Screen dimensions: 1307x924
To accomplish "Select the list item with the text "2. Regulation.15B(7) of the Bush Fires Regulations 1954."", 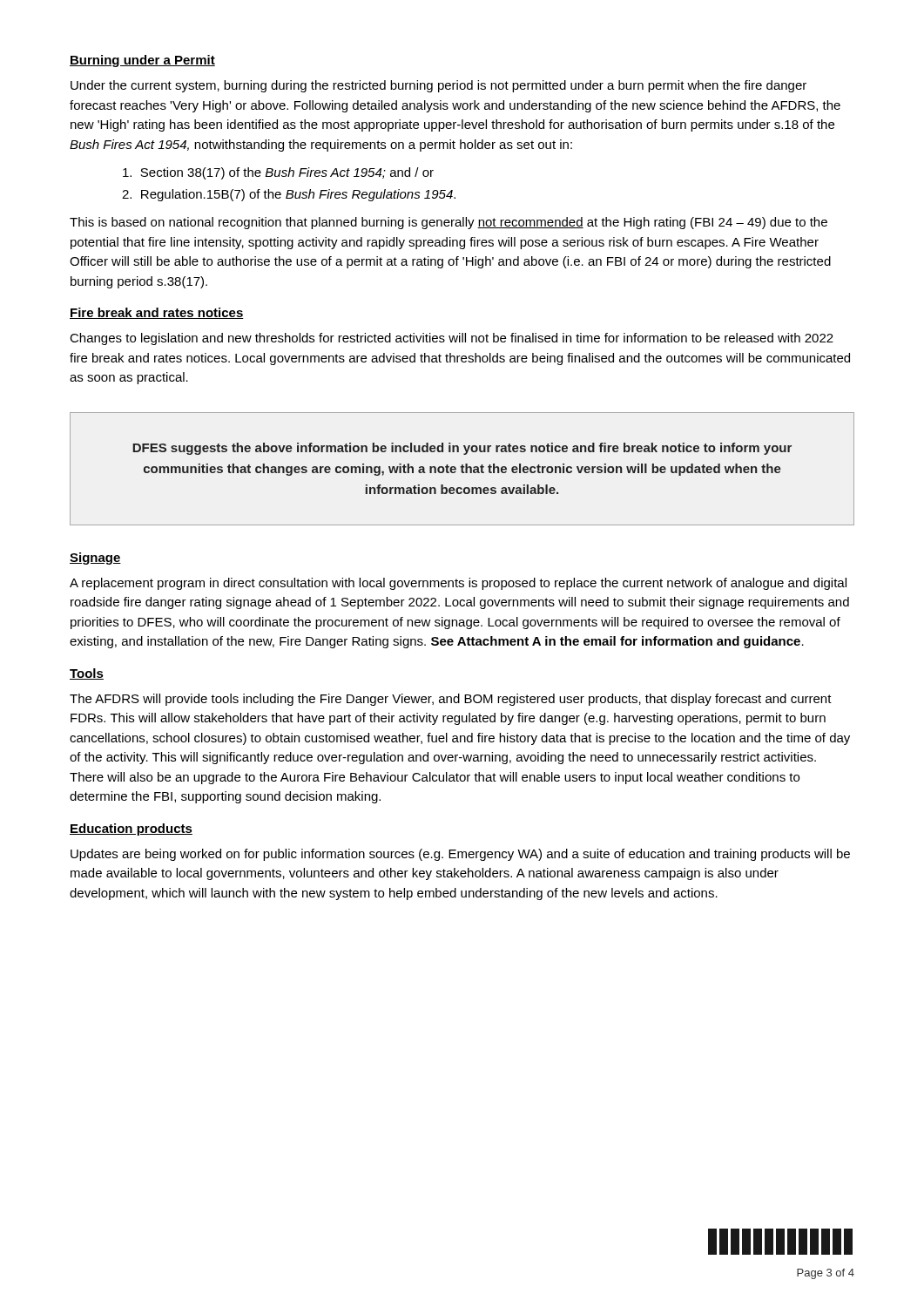I will pos(289,193).
